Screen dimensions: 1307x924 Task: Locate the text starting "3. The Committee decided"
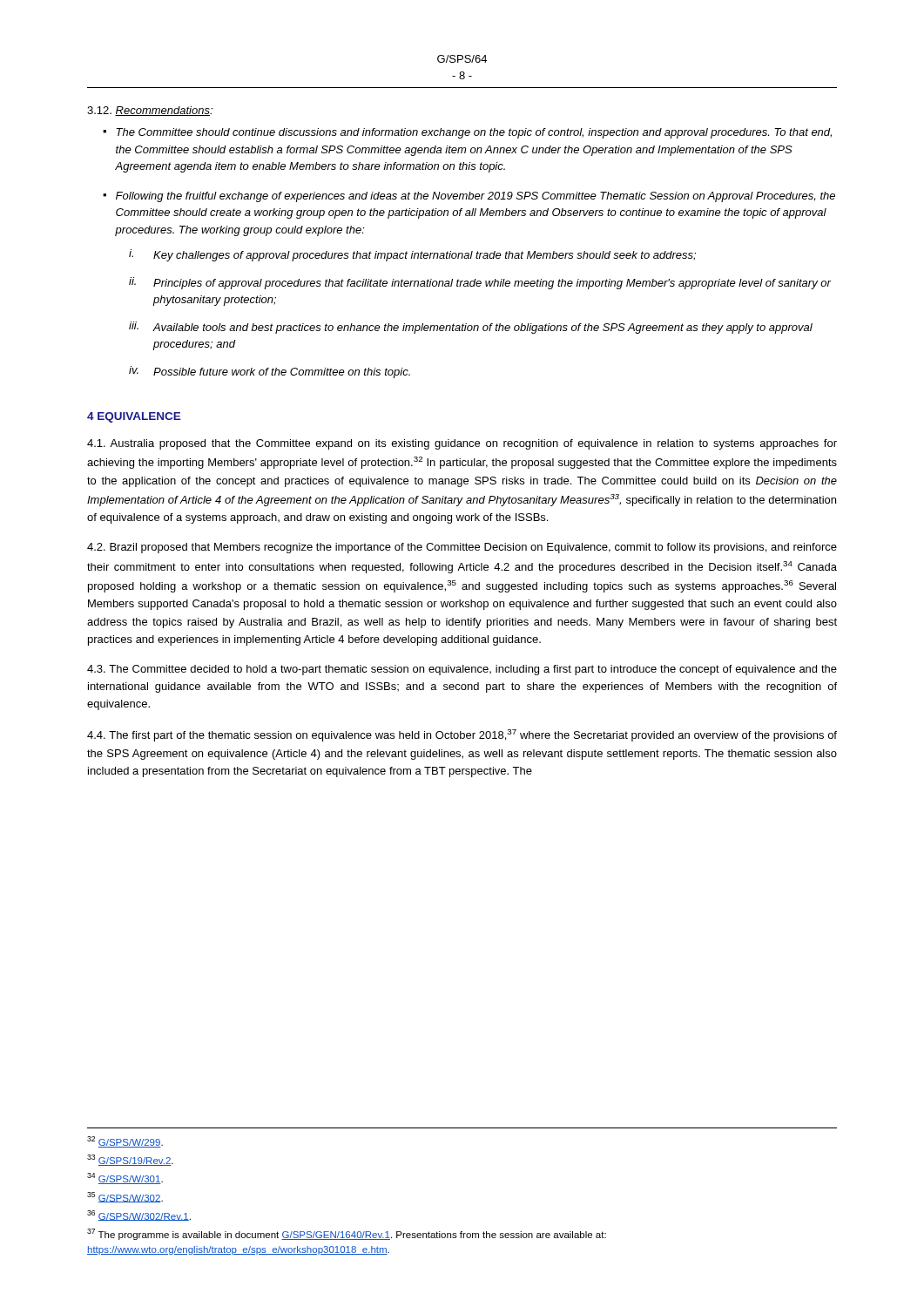(x=462, y=686)
